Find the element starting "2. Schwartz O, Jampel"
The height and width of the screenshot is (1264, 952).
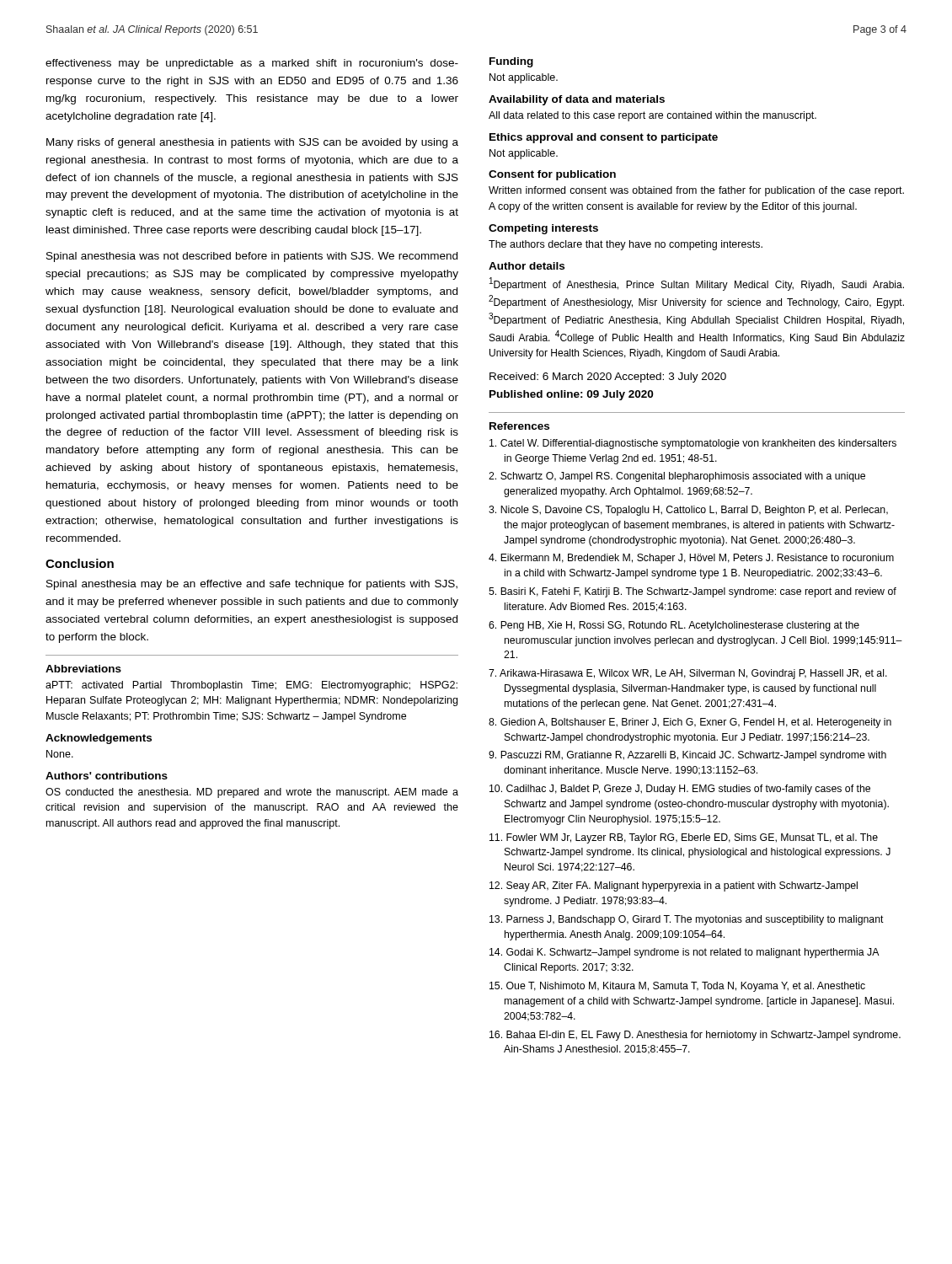677,484
